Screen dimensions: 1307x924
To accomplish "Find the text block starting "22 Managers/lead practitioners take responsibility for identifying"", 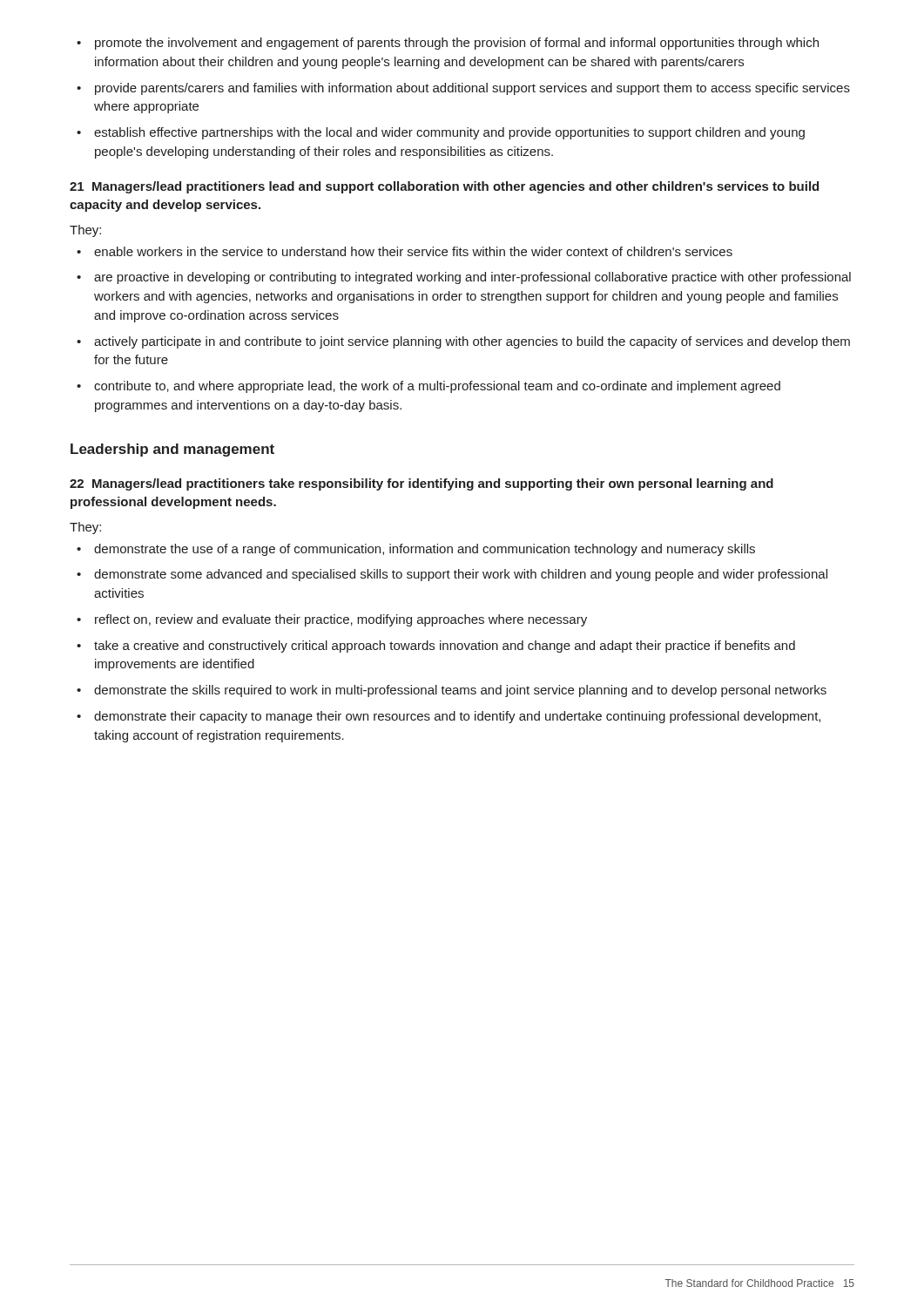I will pyautogui.click(x=422, y=492).
